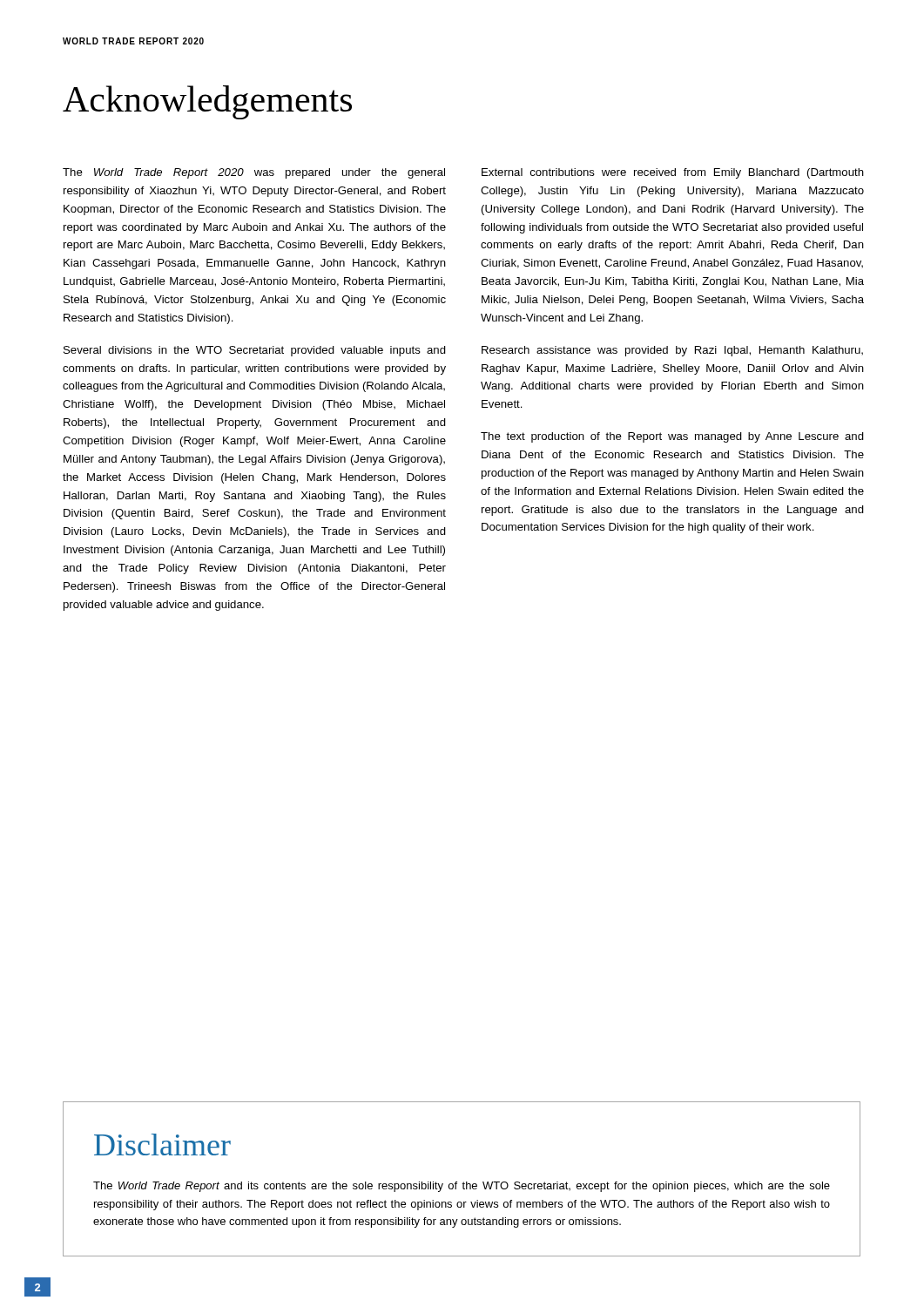The height and width of the screenshot is (1307, 924).
Task: Select the text block containing "The text production of the Report"
Action: tap(672, 482)
